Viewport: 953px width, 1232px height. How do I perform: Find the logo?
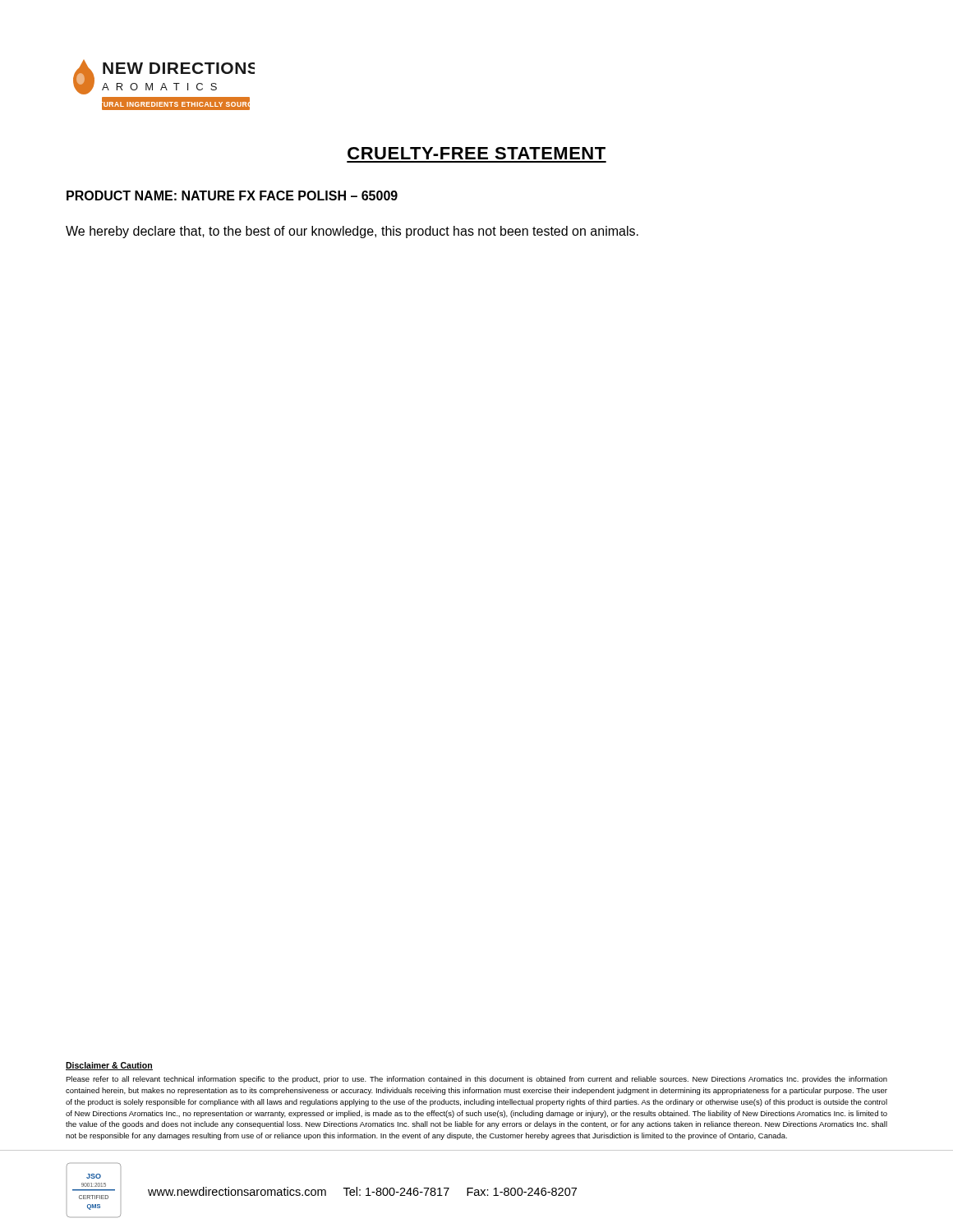pyautogui.click(x=476, y=84)
